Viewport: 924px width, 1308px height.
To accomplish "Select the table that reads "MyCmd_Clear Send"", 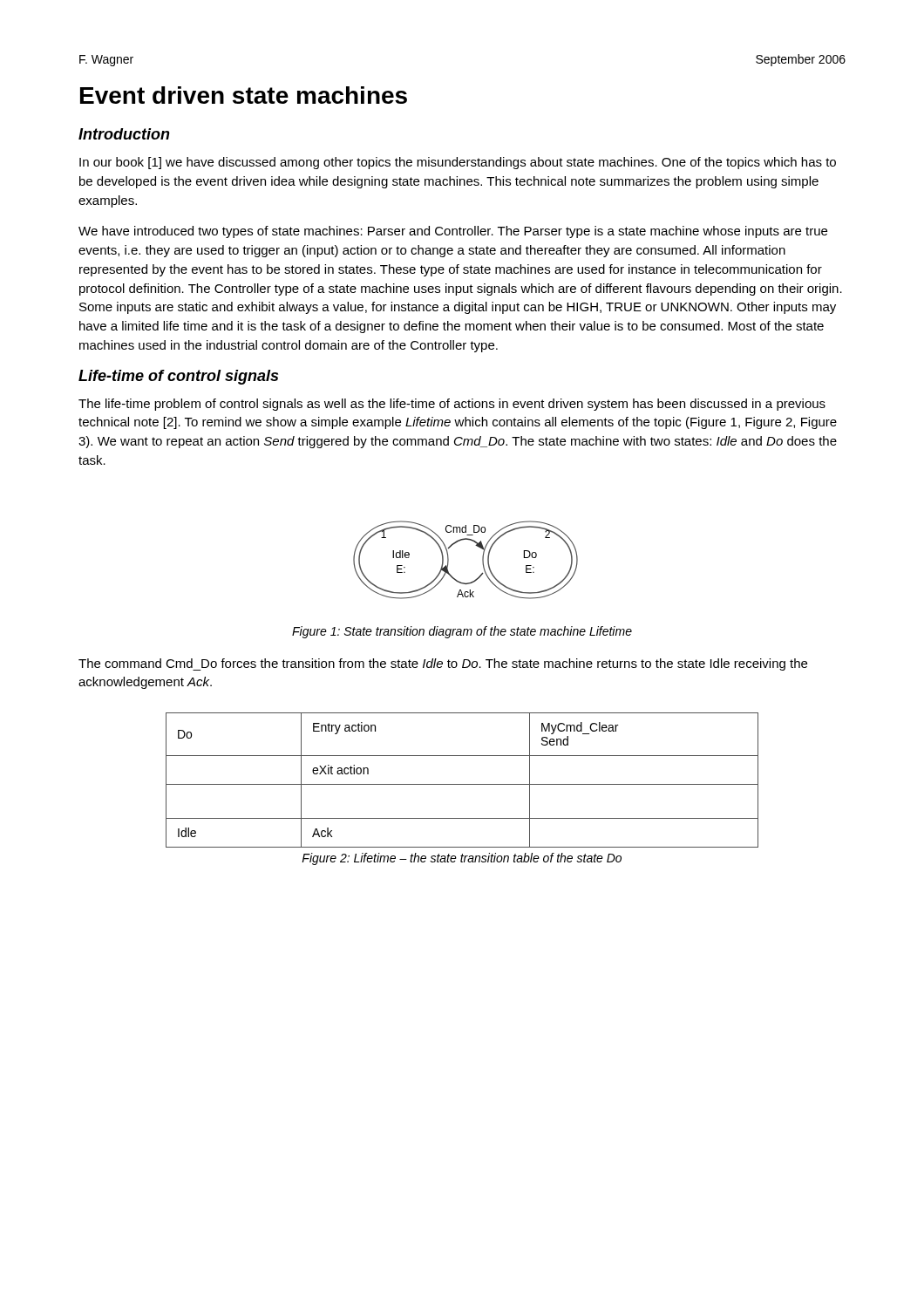I will [x=462, y=780].
